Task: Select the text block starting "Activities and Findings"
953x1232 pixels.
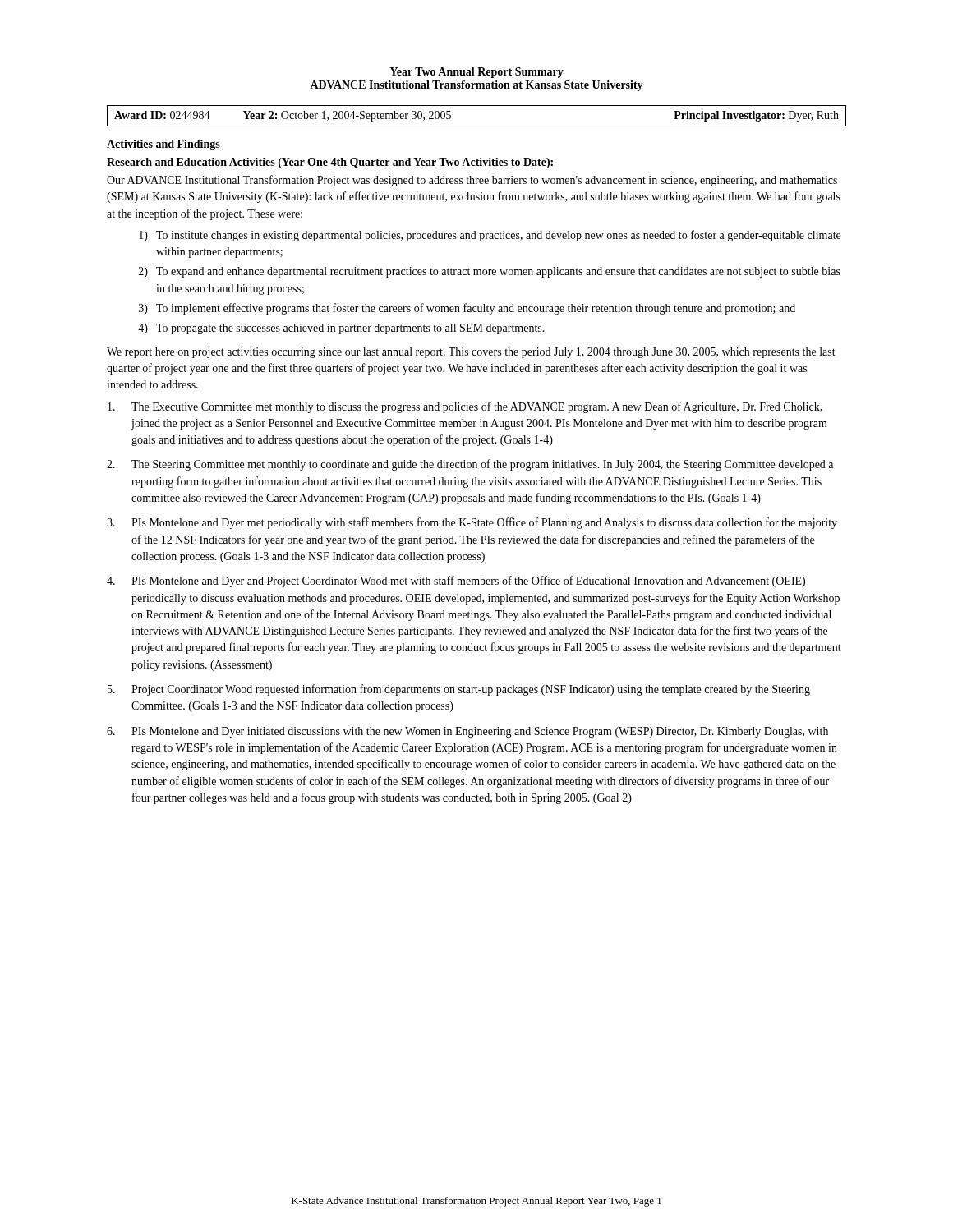Action: click(163, 144)
